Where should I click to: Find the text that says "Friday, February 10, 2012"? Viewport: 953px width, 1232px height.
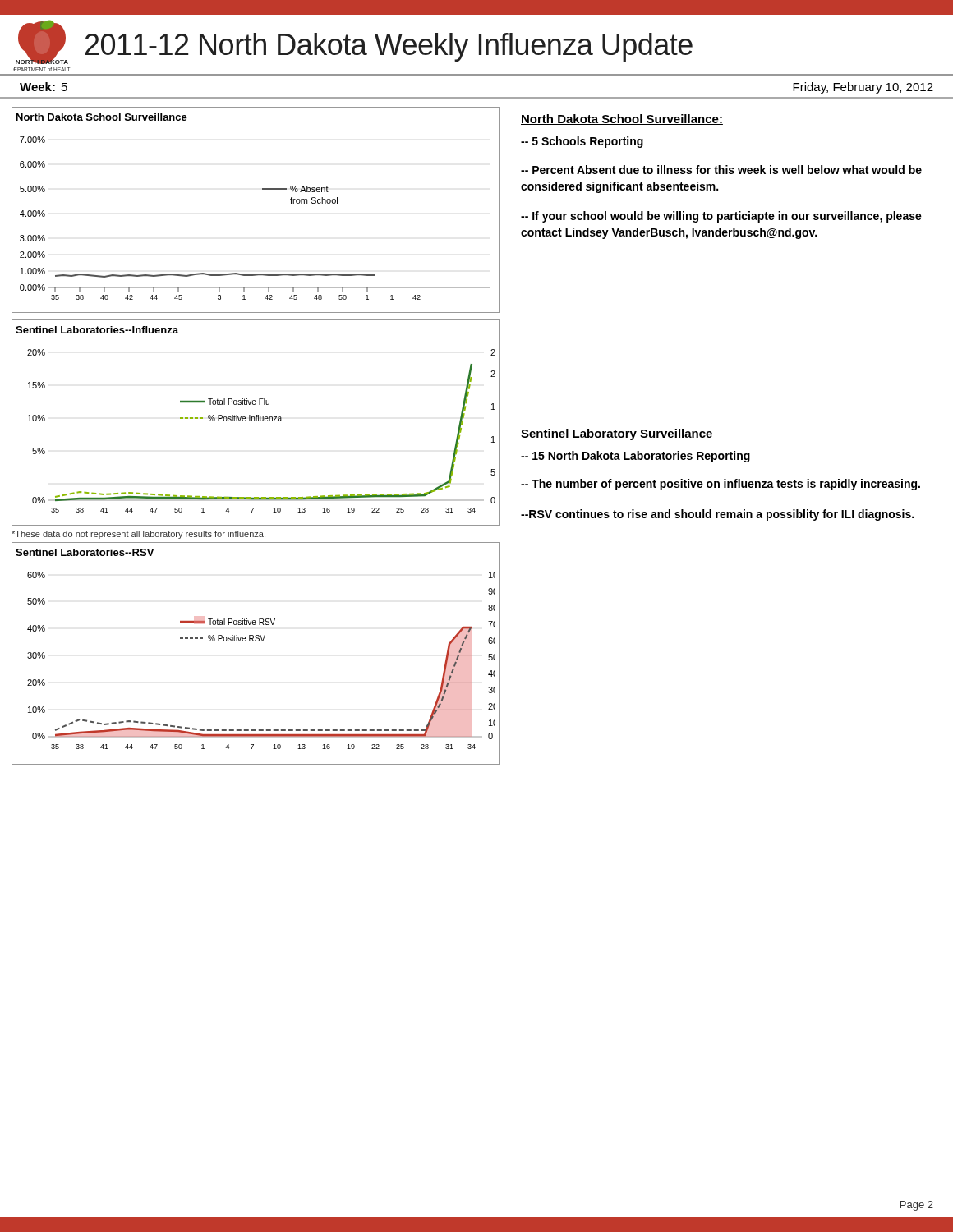[863, 87]
